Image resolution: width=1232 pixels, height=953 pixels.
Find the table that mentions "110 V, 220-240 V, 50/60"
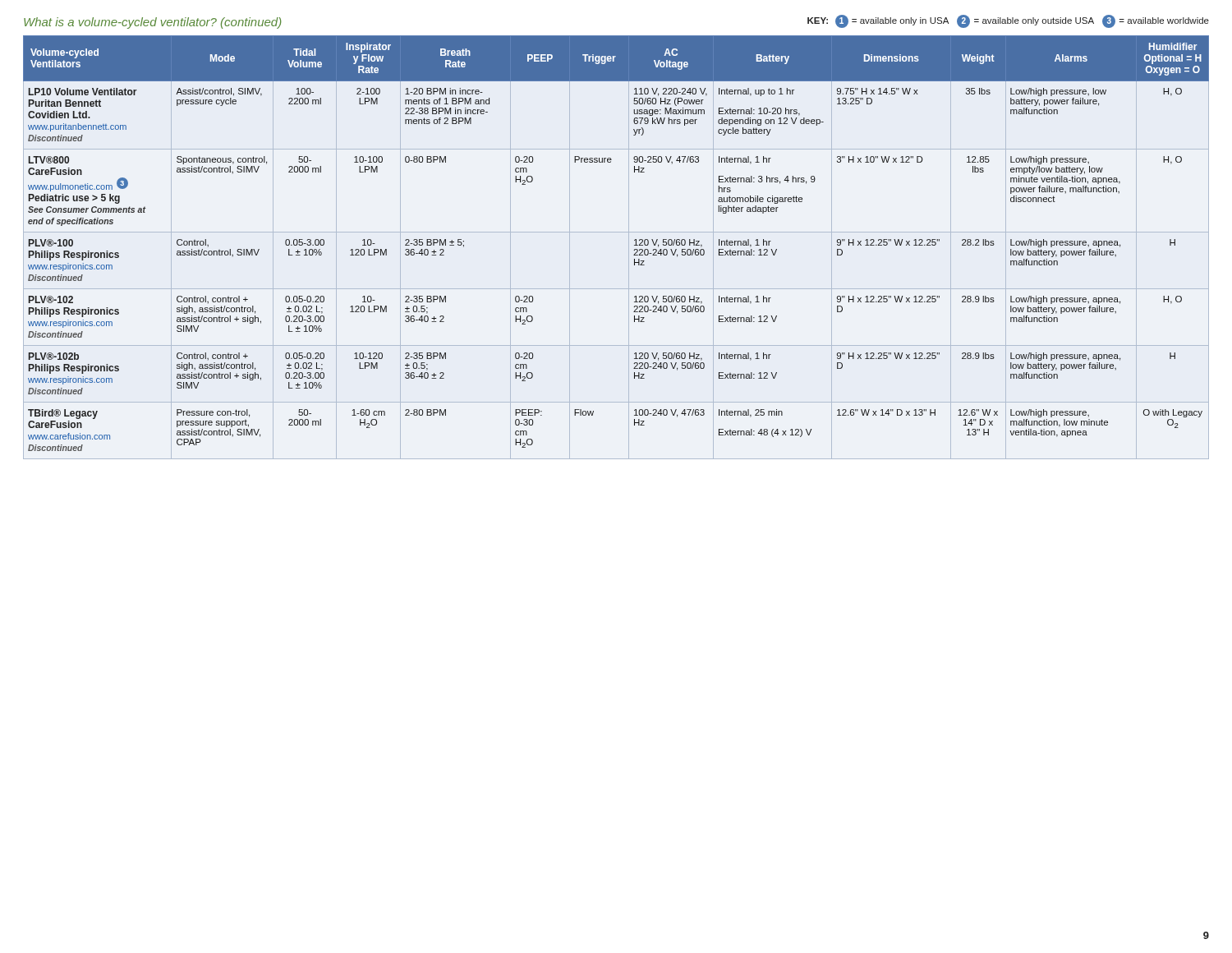click(616, 247)
